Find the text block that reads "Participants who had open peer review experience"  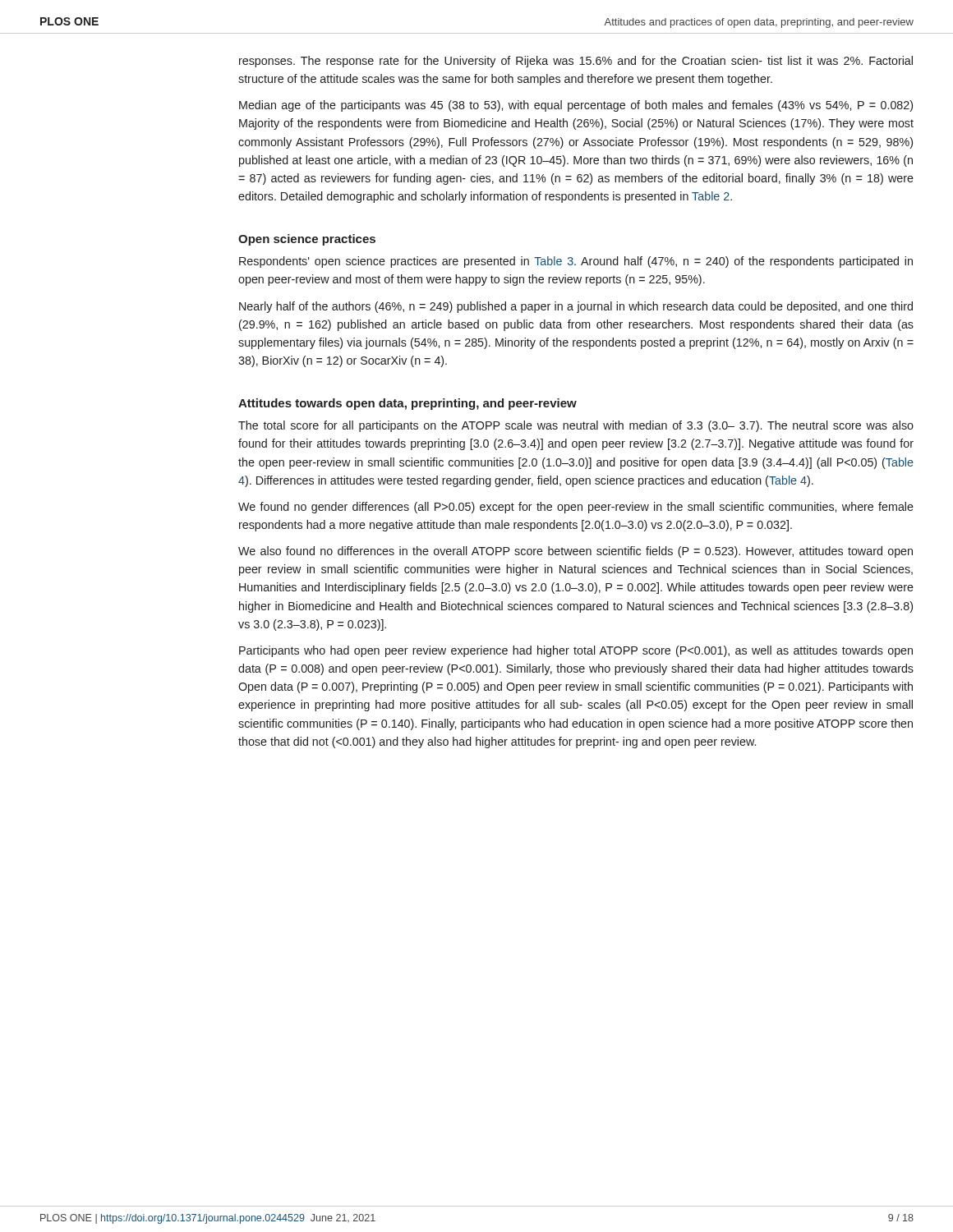(x=576, y=696)
